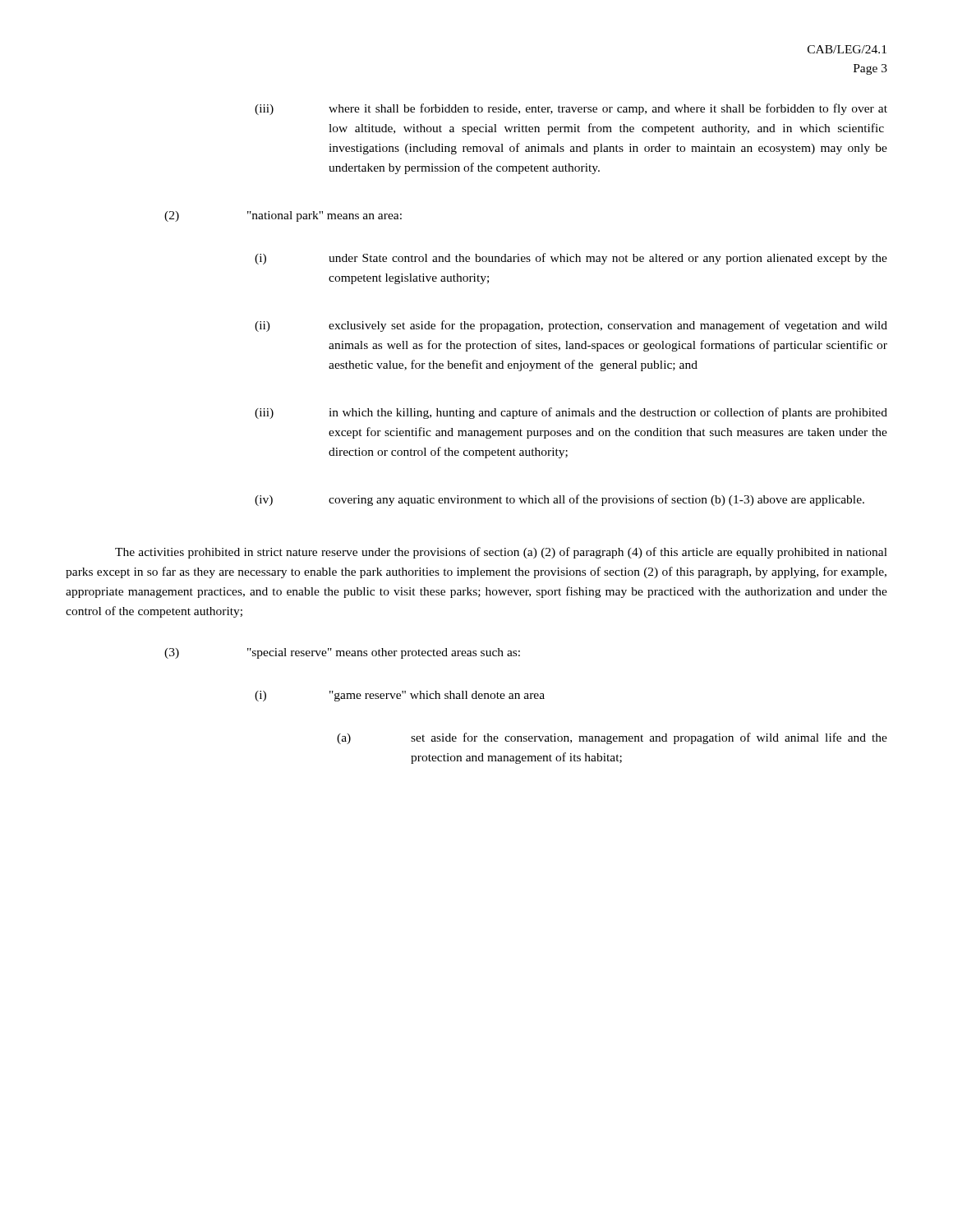Click on the list item with the text "(iii) where it shall be forbidden to reside,"
This screenshot has height=1232, width=953.
coord(567,138)
